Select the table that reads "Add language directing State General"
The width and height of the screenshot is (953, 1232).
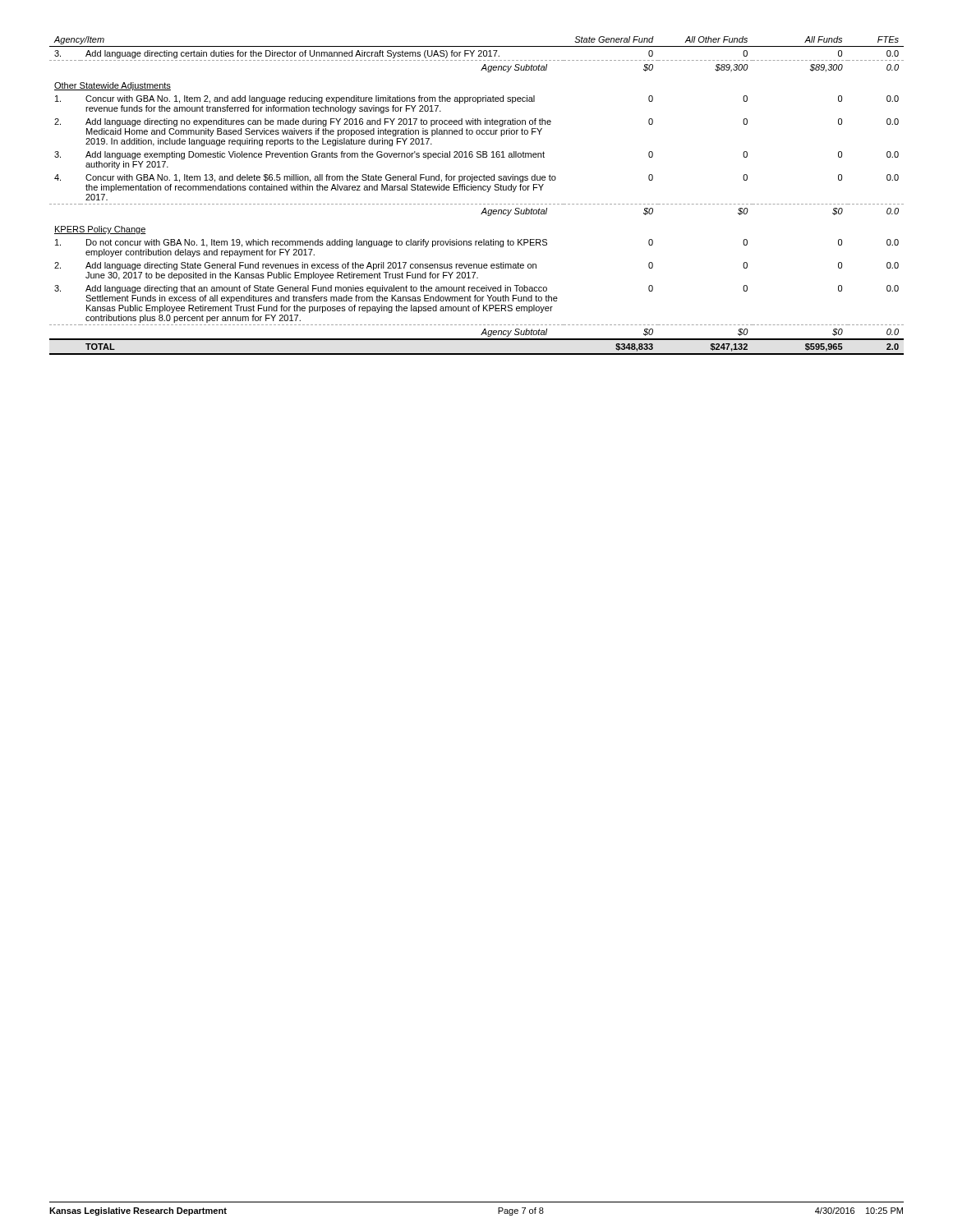(x=476, y=194)
